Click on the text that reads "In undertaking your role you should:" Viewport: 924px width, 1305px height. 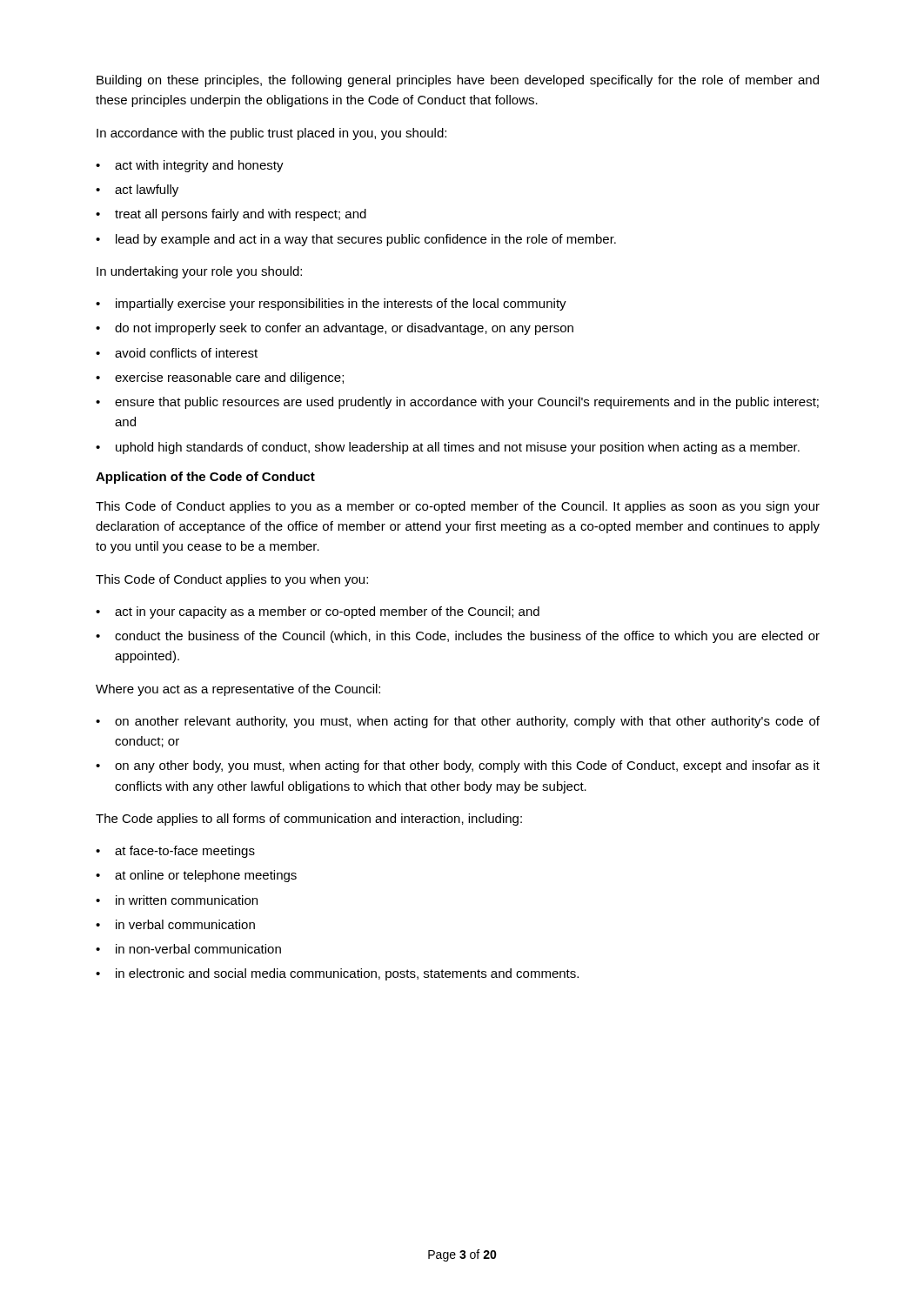(199, 271)
